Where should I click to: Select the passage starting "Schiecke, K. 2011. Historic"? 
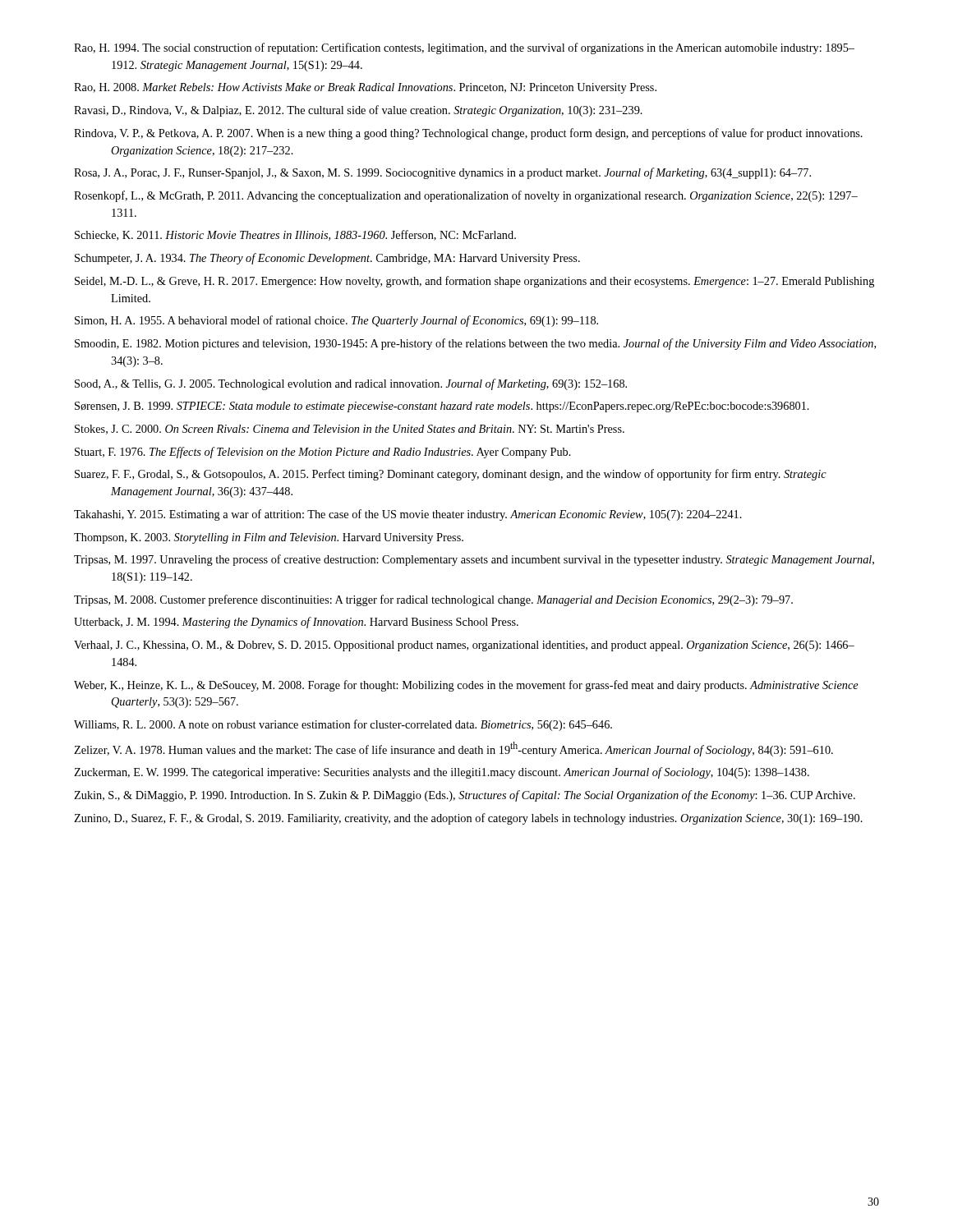tap(295, 235)
